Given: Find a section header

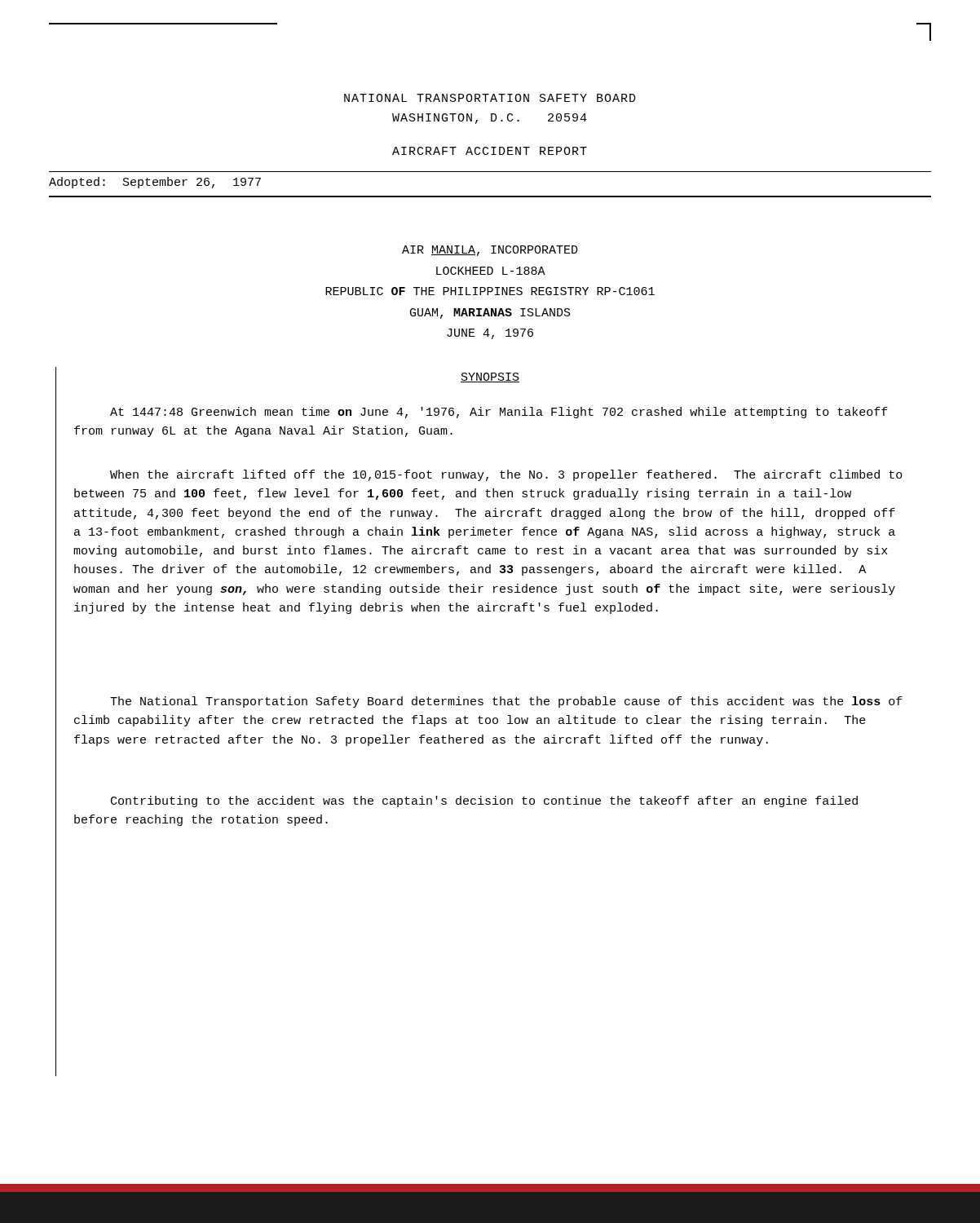Looking at the screenshot, I should 490,378.
